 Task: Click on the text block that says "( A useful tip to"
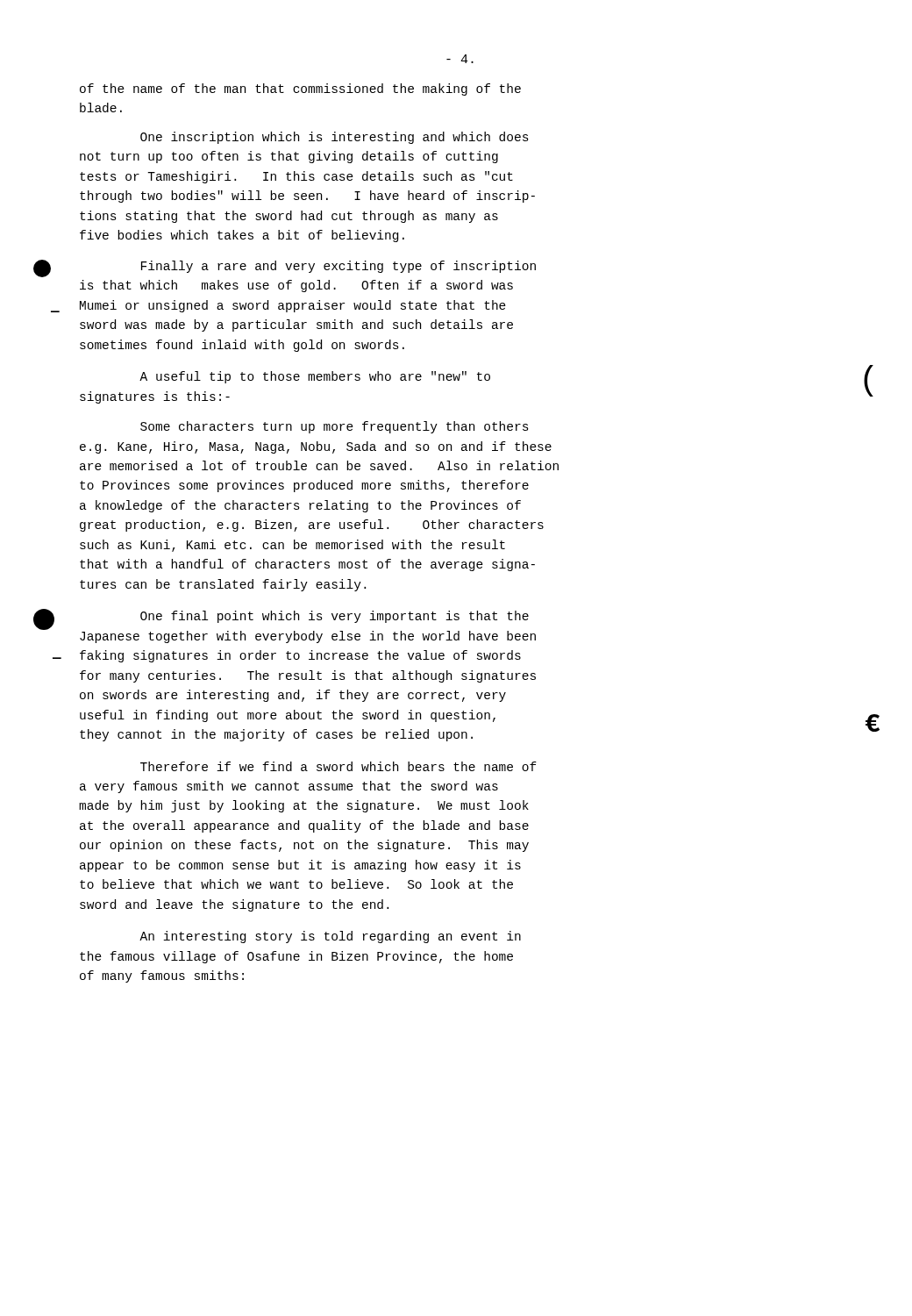(460, 386)
